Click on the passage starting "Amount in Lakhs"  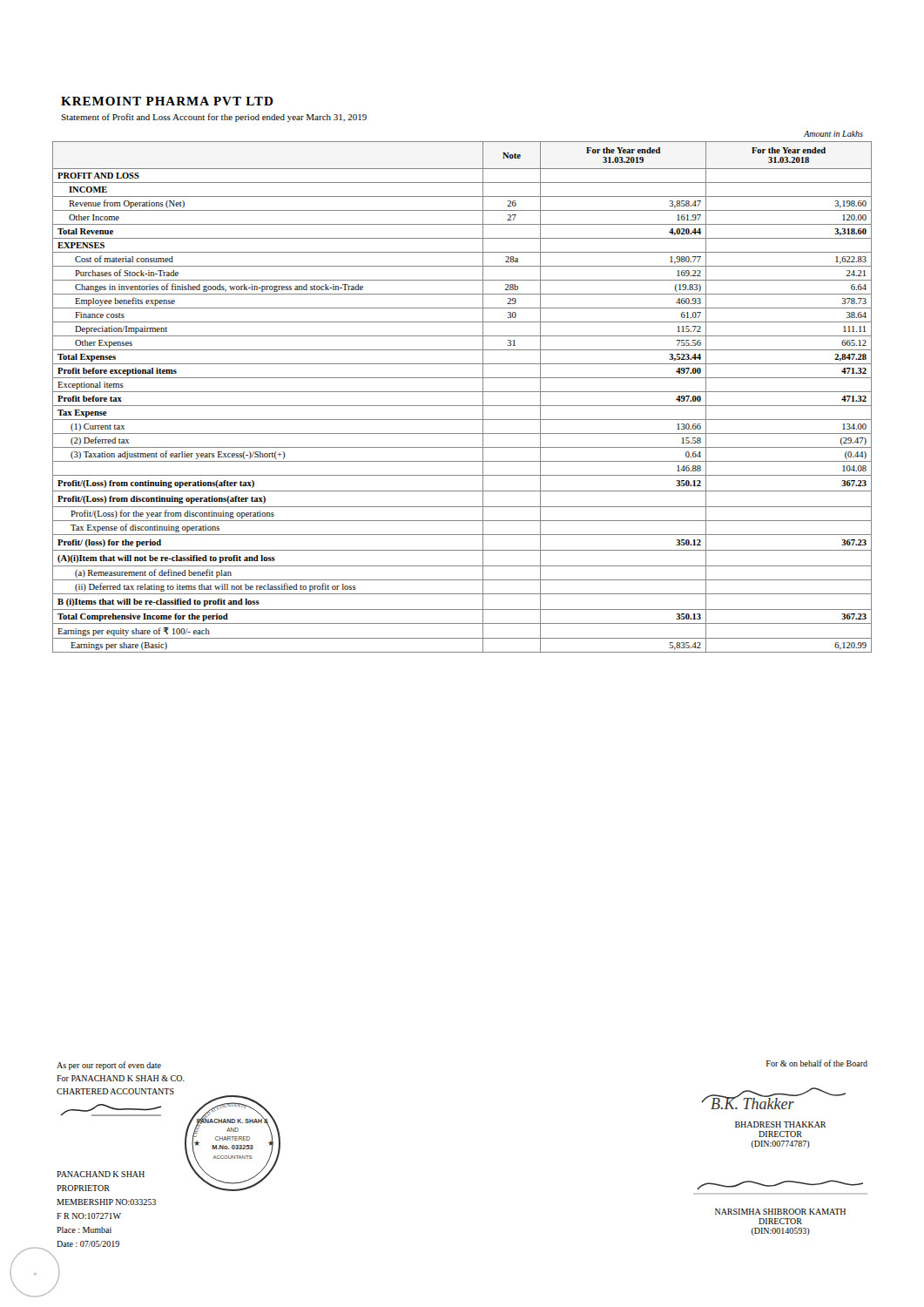click(x=833, y=134)
